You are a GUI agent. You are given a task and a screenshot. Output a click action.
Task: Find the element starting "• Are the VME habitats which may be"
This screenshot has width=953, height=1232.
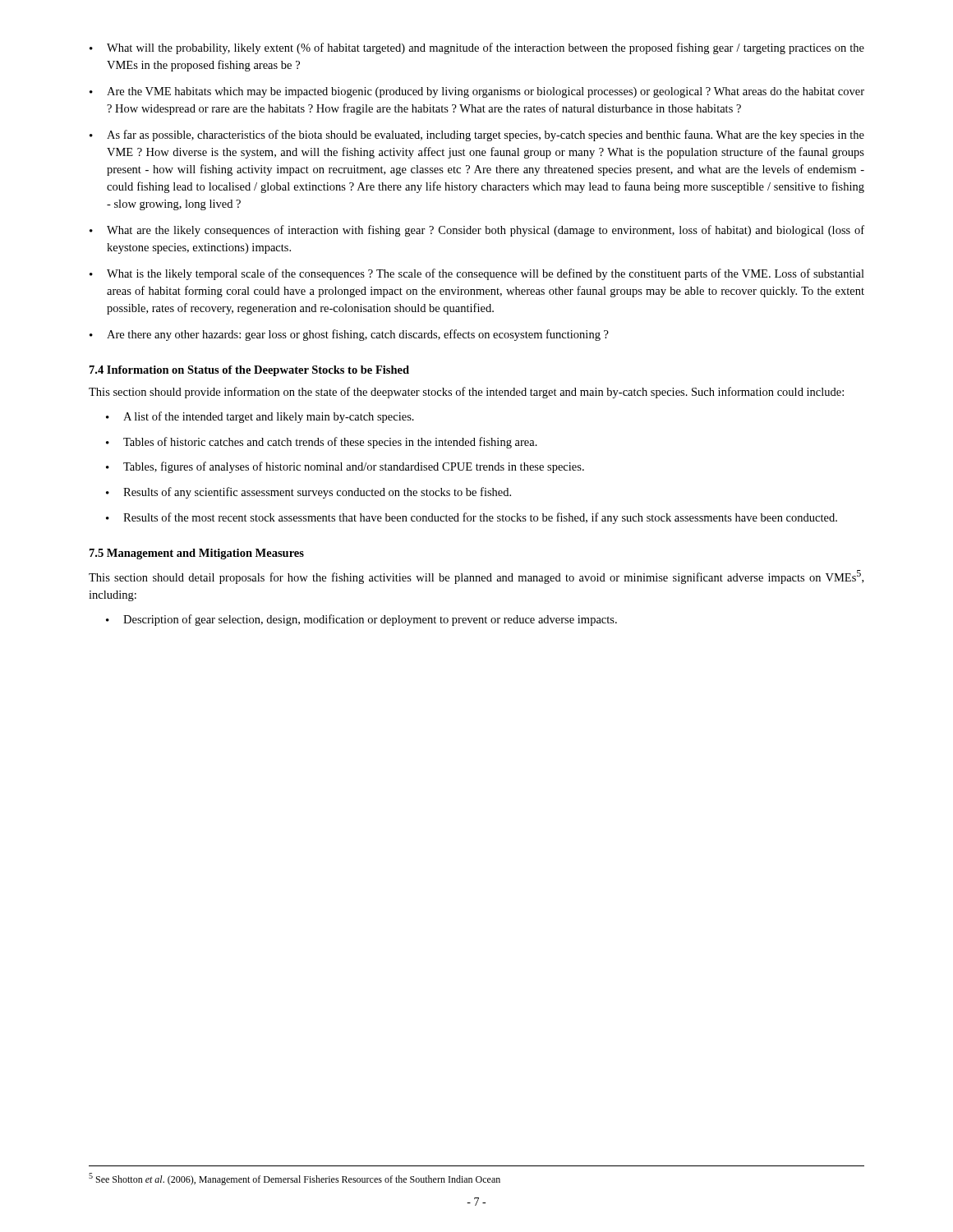(476, 100)
